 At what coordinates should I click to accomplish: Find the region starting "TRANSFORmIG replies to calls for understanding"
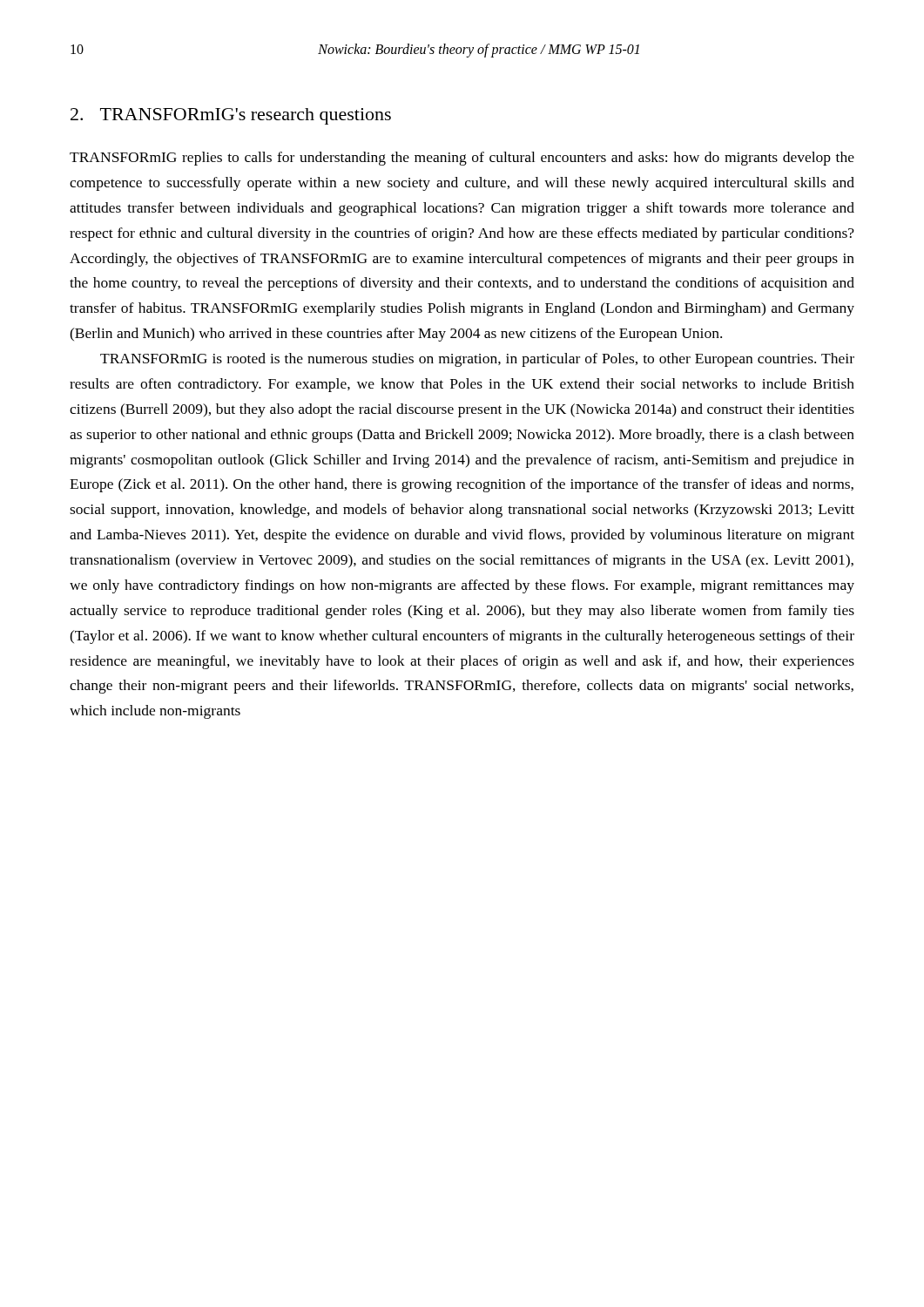462,434
